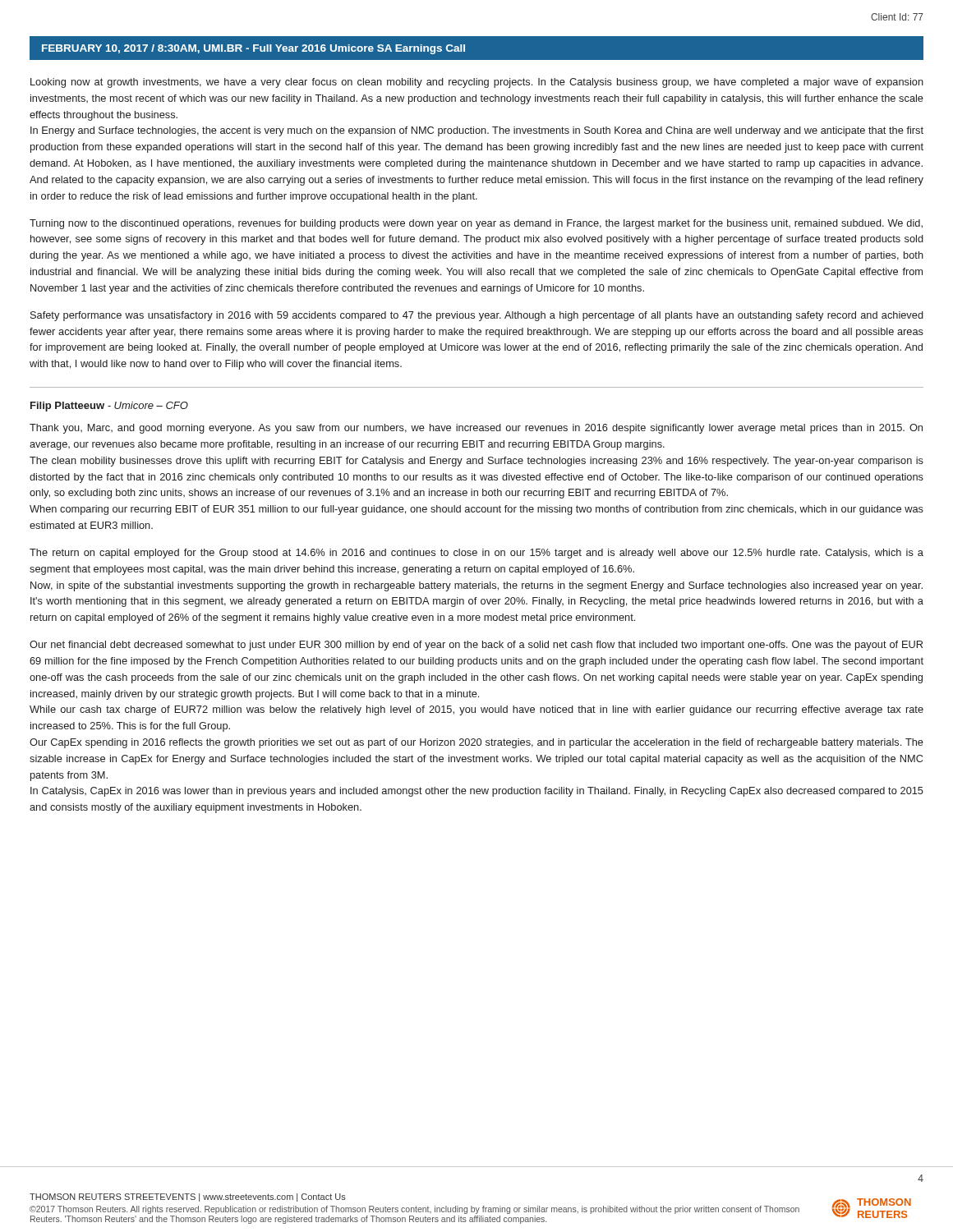
Task: Find the block on this page that starts "Turning now to the discontinued"
Action: click(476, 256)
